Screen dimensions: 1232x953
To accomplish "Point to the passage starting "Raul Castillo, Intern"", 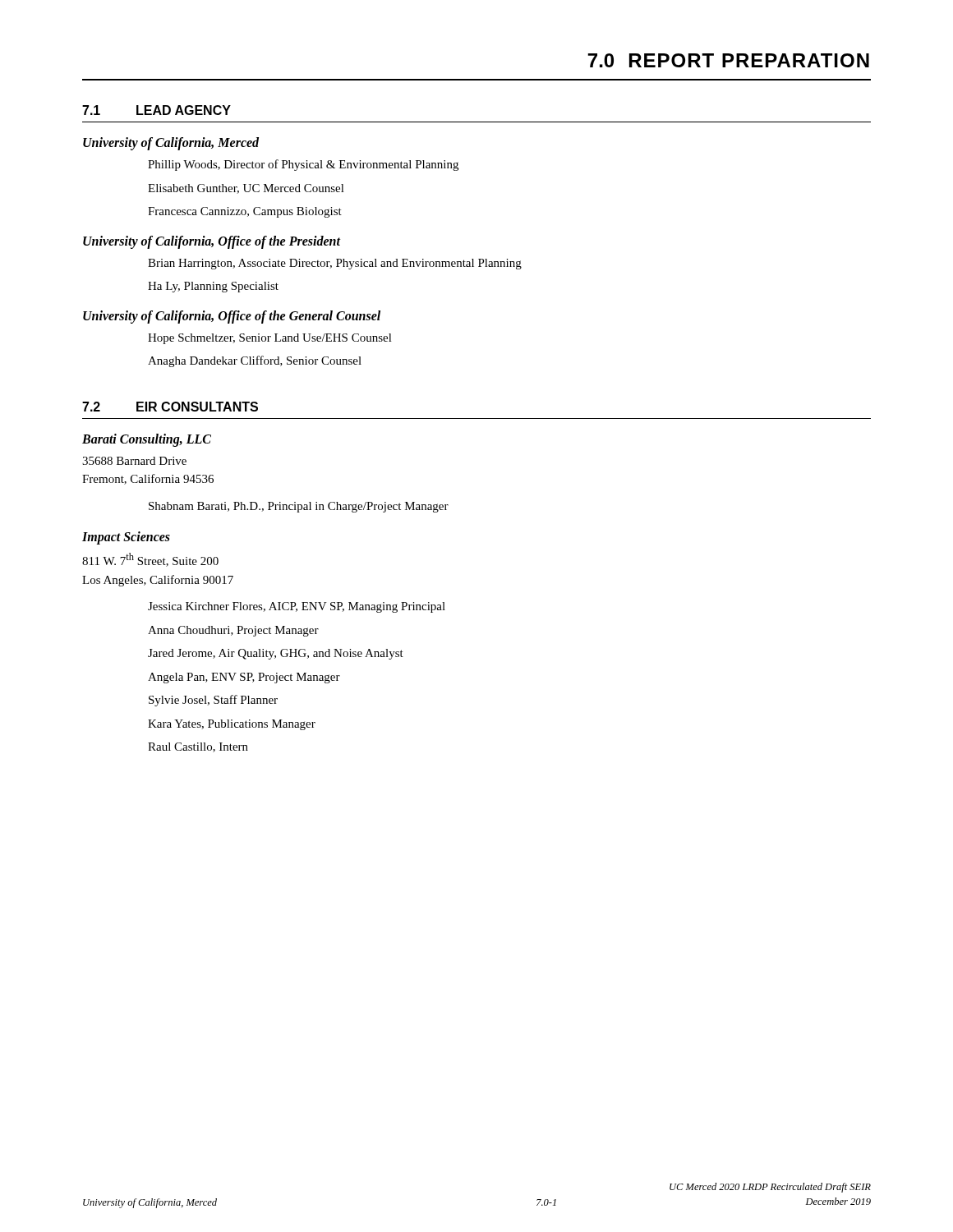I will click(x=198, y=747).
